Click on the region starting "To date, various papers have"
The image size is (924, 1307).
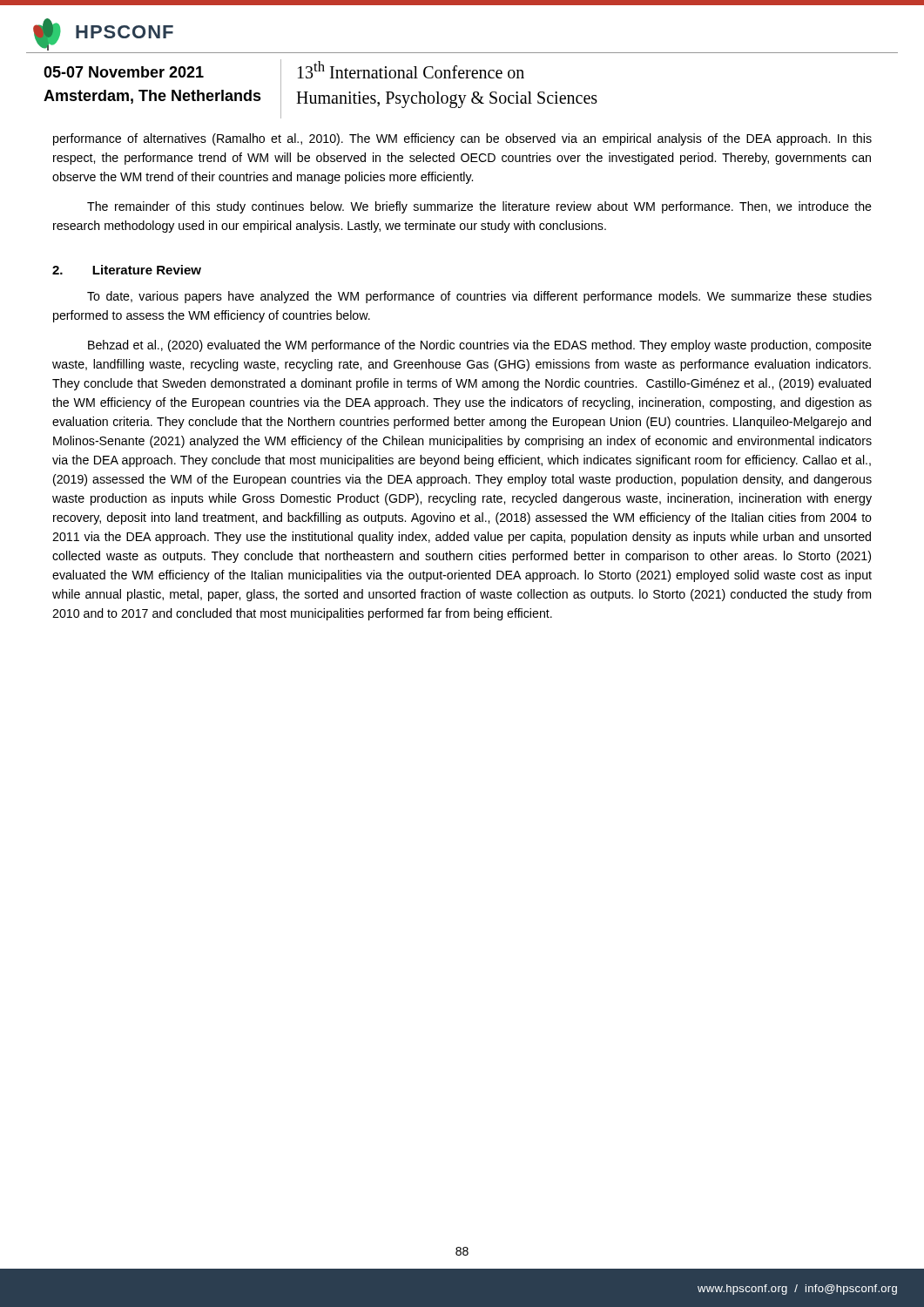462,306
